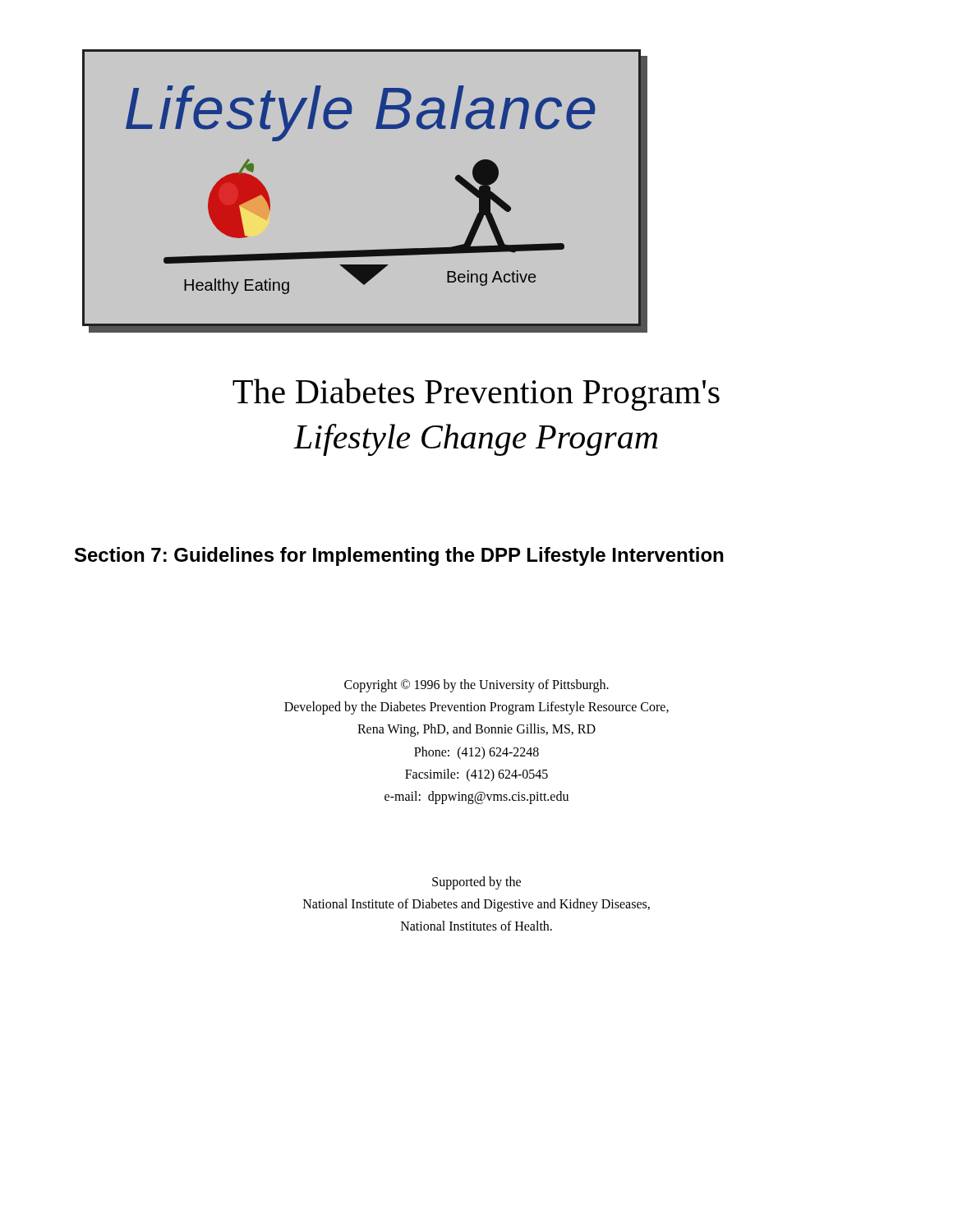Click where it says "The Diabetes Prevention Program's Lifestyle Change Program"
Viewport: 953px width, 1232px height.
476,414
